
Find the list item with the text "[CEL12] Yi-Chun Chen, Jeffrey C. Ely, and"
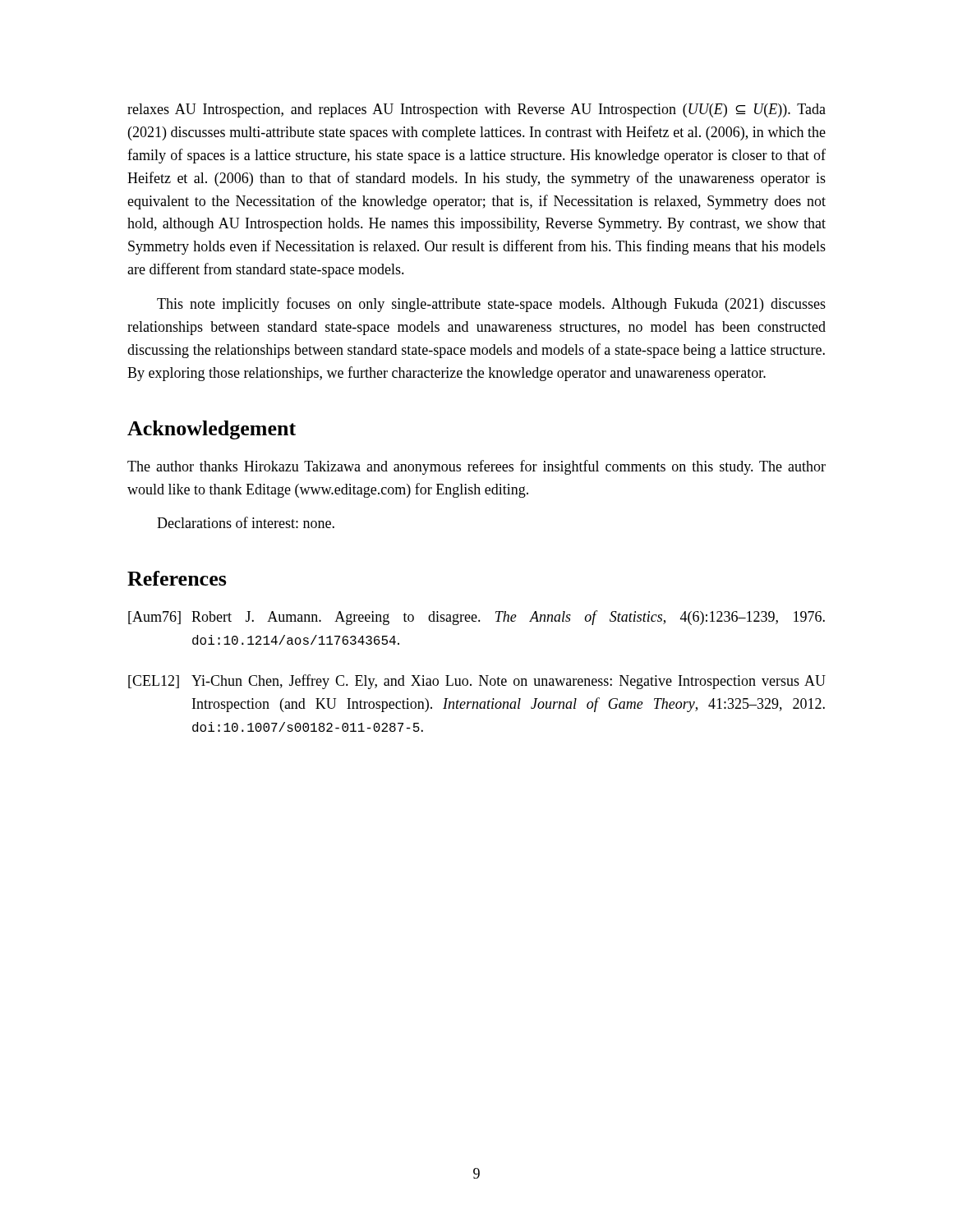(476, 705)
